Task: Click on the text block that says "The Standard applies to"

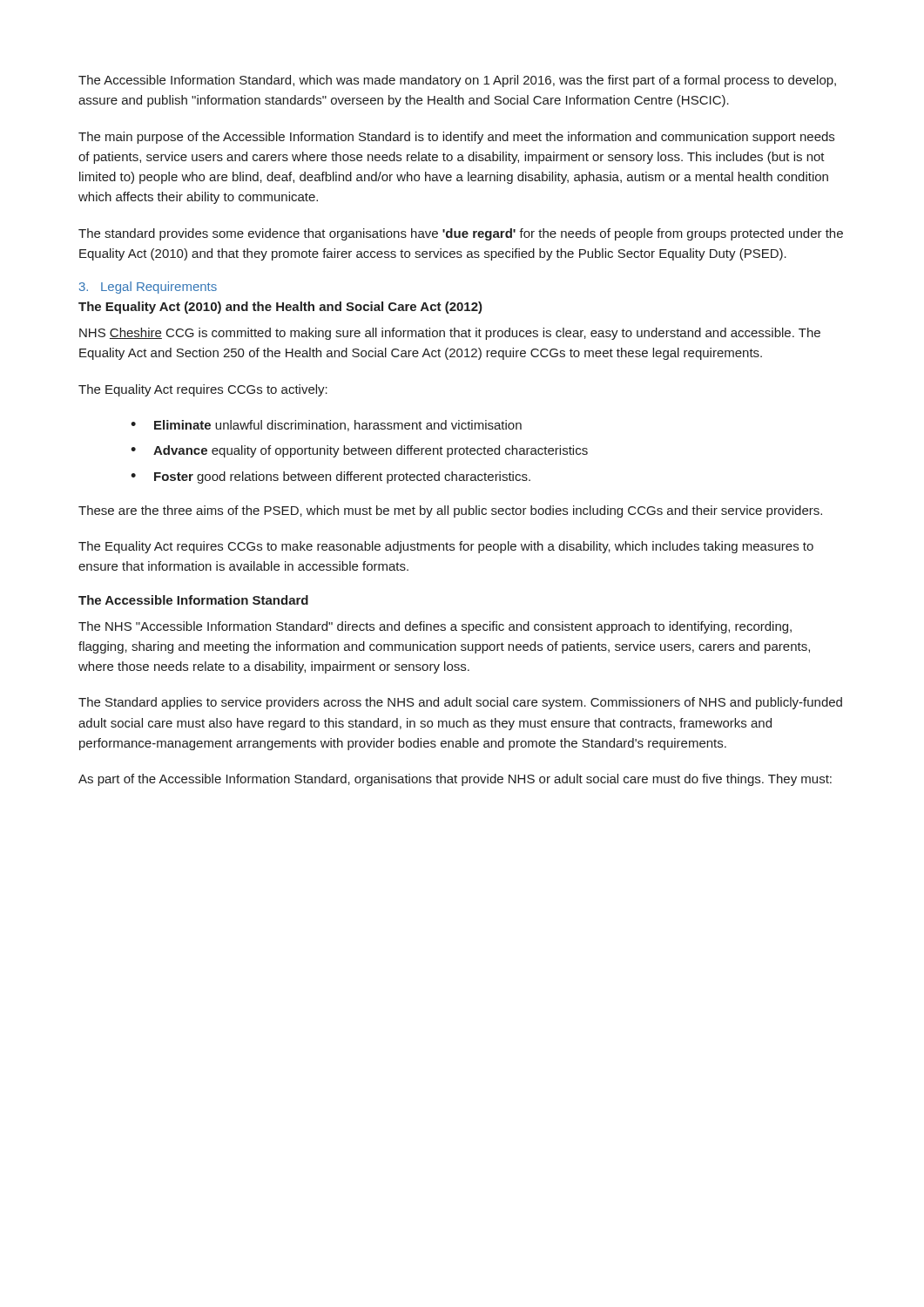Action: [x=461, y=722]
